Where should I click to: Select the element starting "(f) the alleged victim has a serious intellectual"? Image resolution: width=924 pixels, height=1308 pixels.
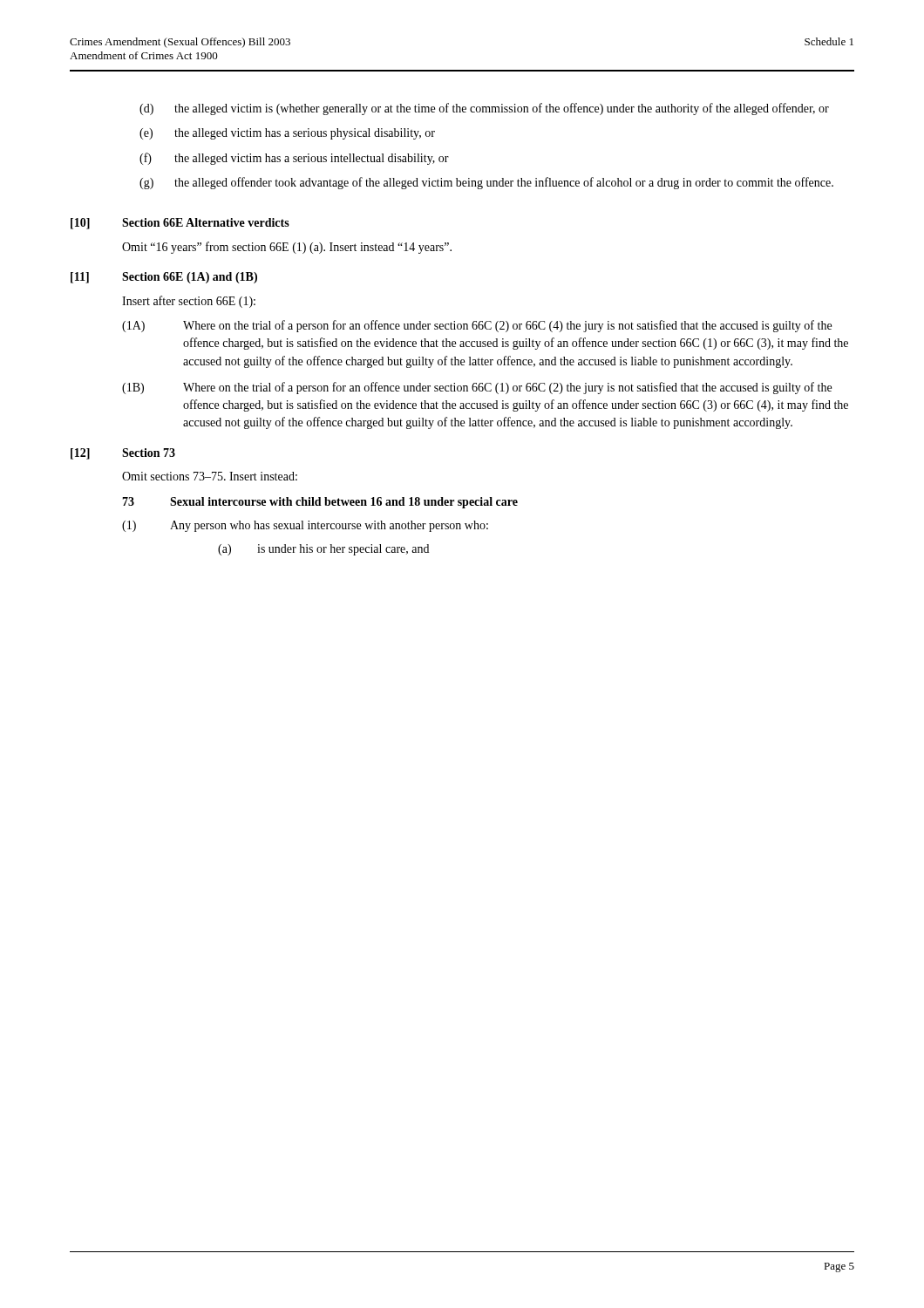pos(294,159)
